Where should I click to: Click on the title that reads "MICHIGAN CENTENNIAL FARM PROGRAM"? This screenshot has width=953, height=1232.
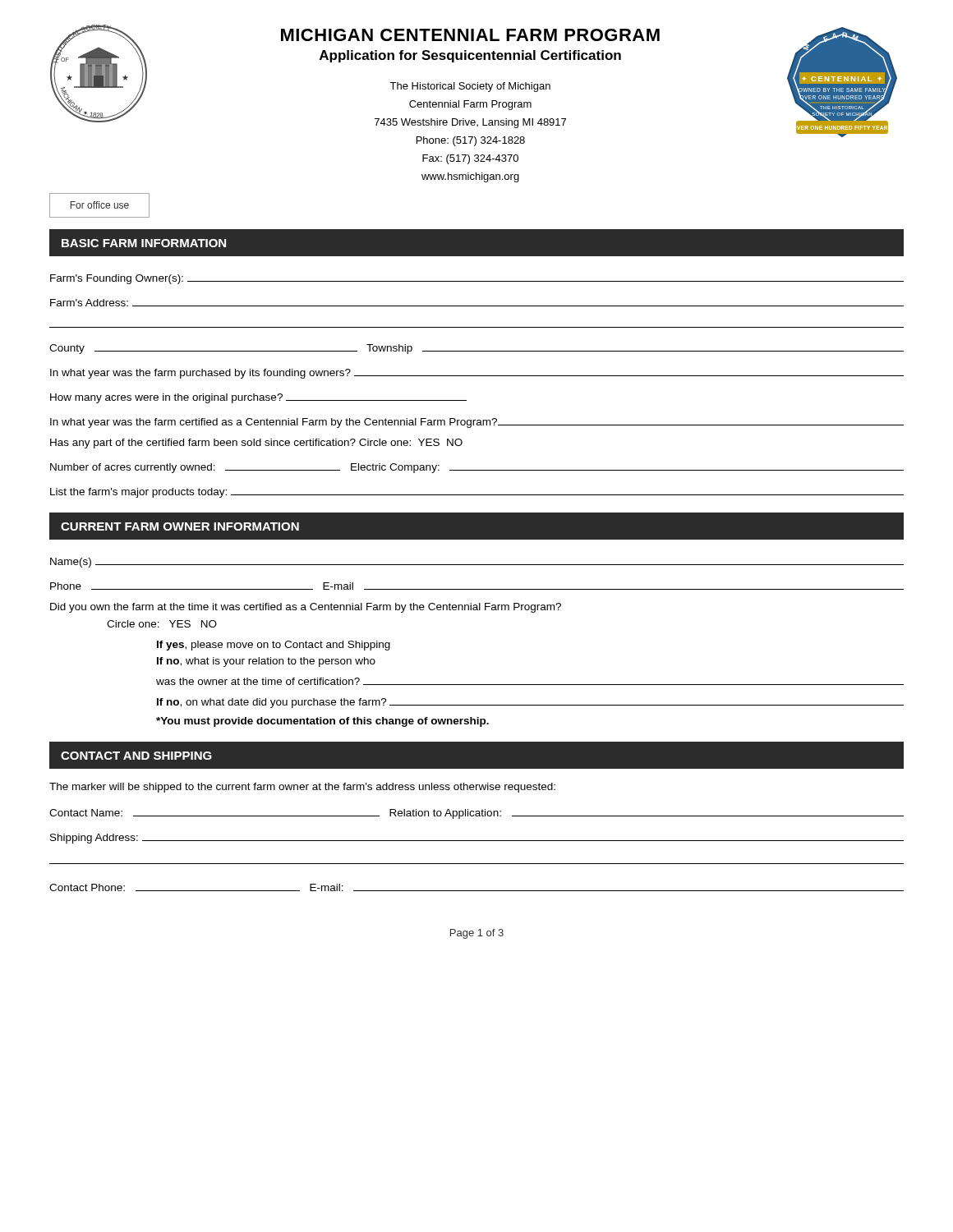tap(470, 35)
